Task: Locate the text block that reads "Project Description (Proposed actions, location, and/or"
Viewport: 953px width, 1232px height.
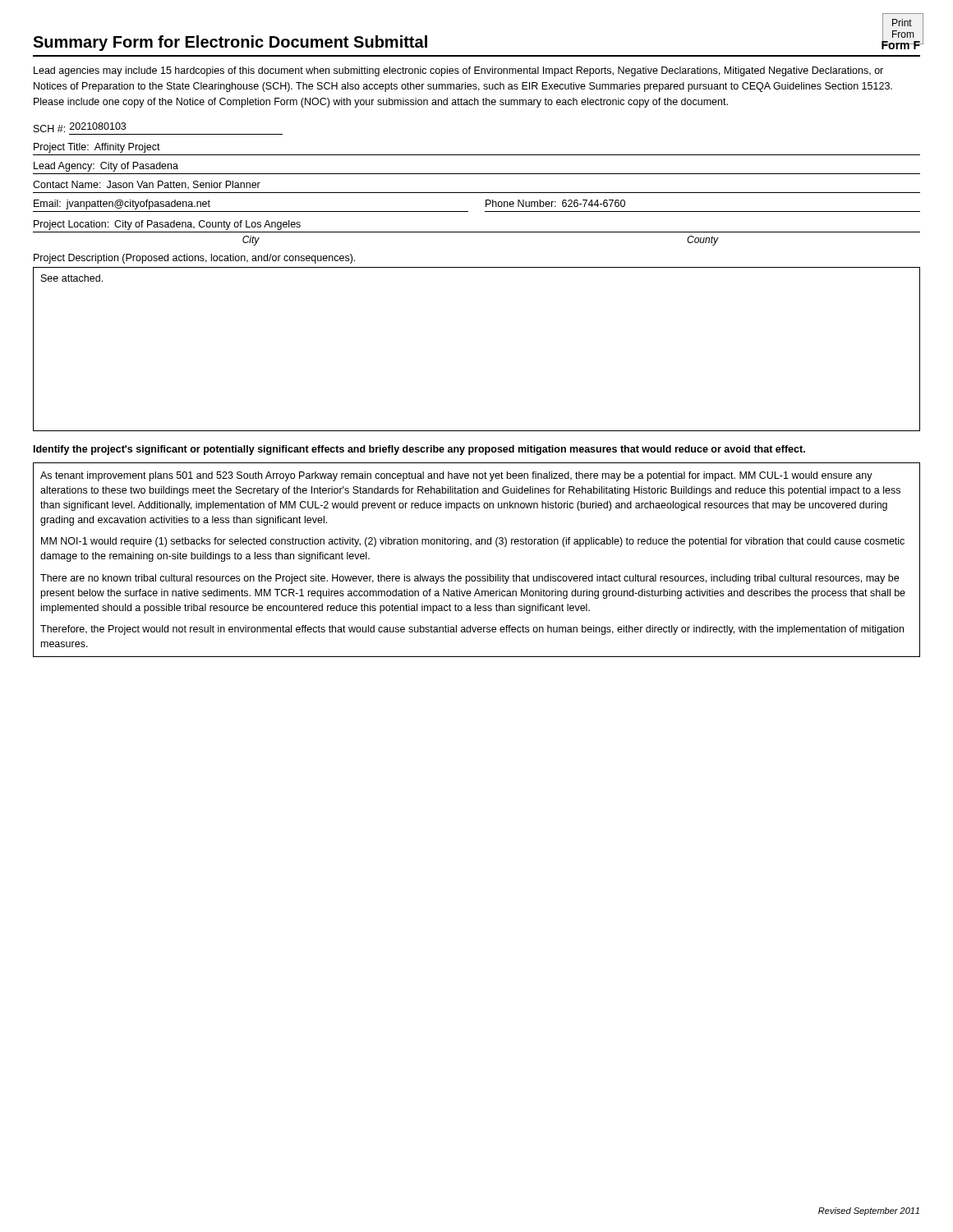Action: point(194,258)
